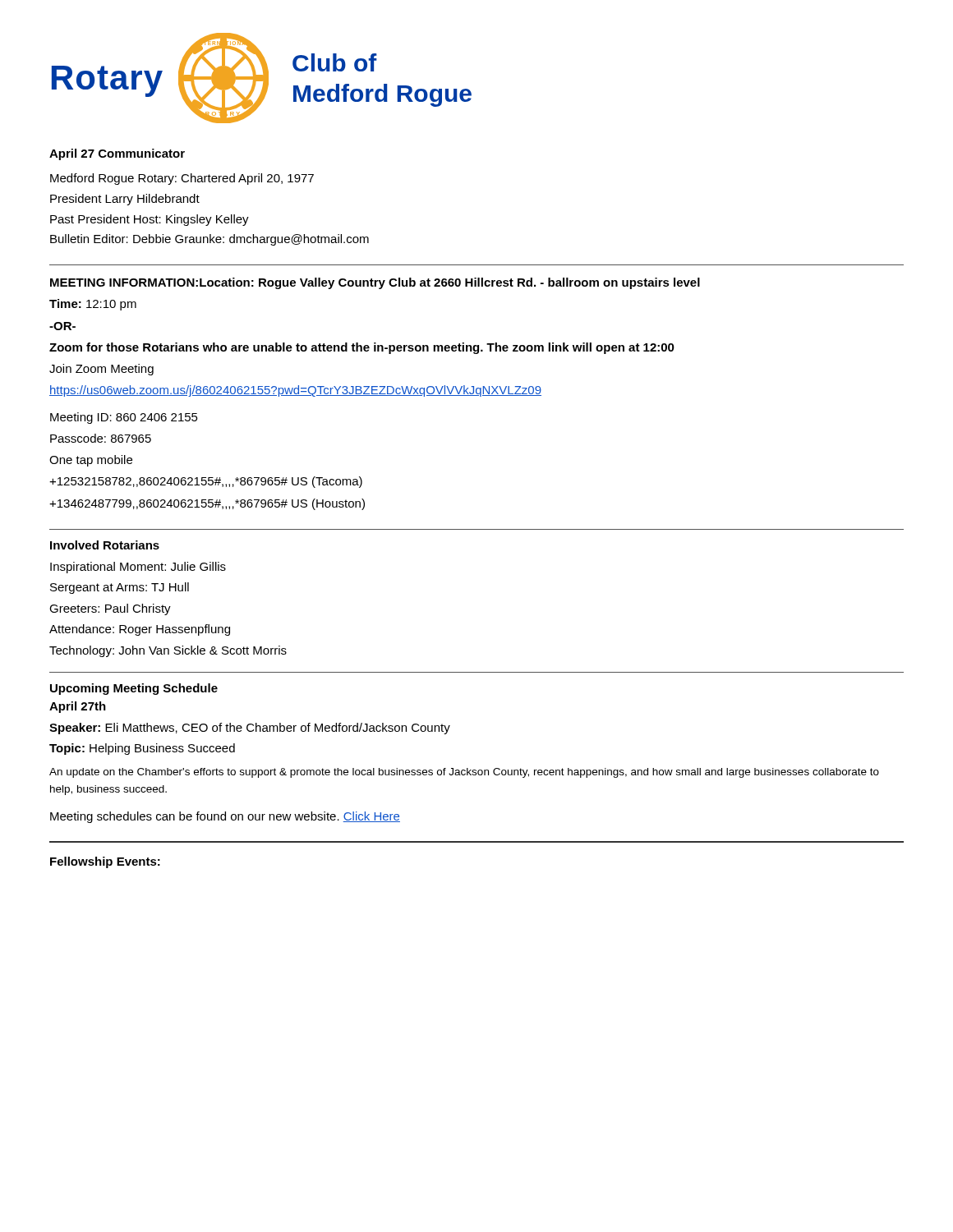Select the list item that reads "Sergeant at Arms: TJ Hull"
The image size is (953, 1232).
119,587
